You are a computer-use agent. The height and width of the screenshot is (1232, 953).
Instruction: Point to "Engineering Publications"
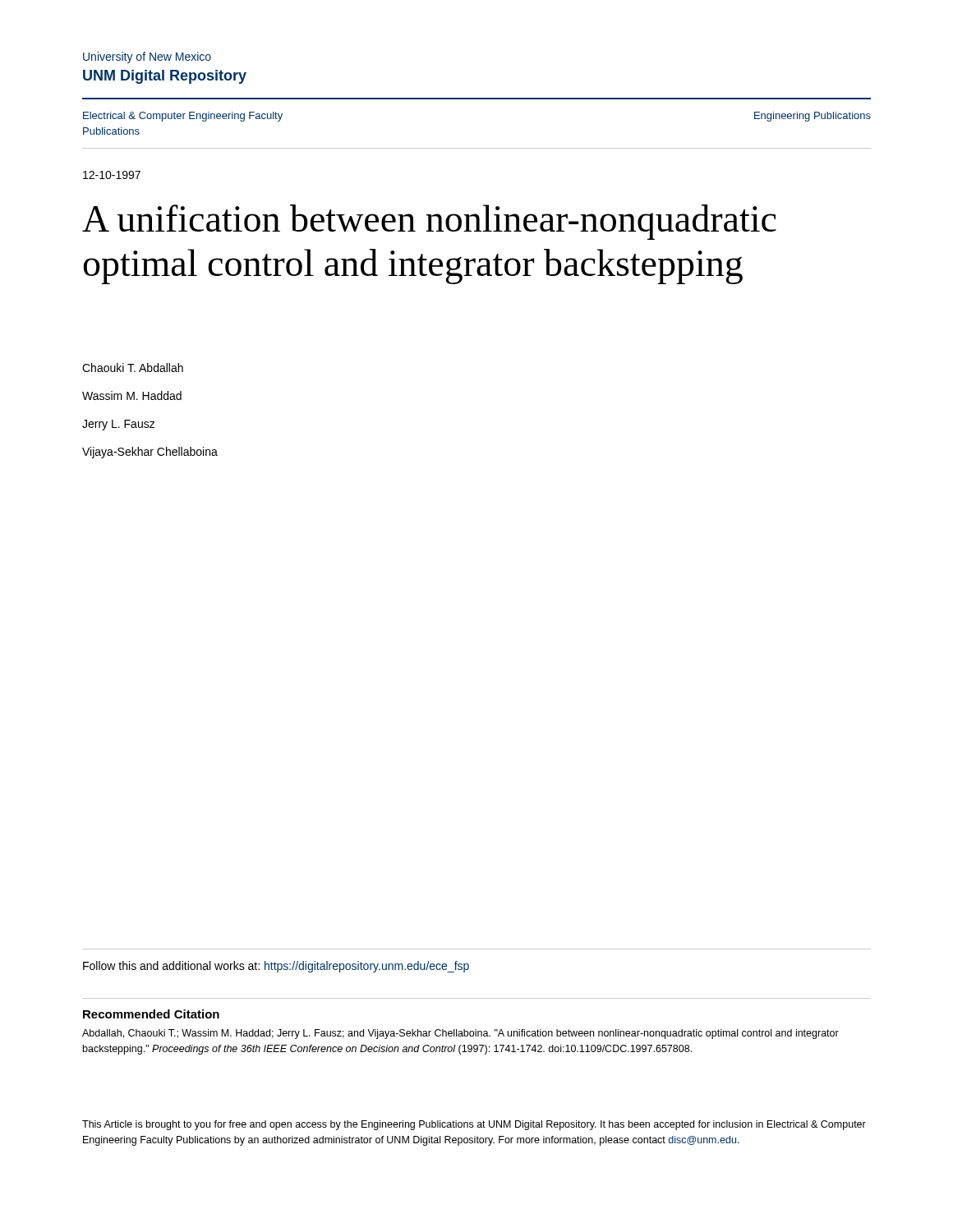(812, 115)
